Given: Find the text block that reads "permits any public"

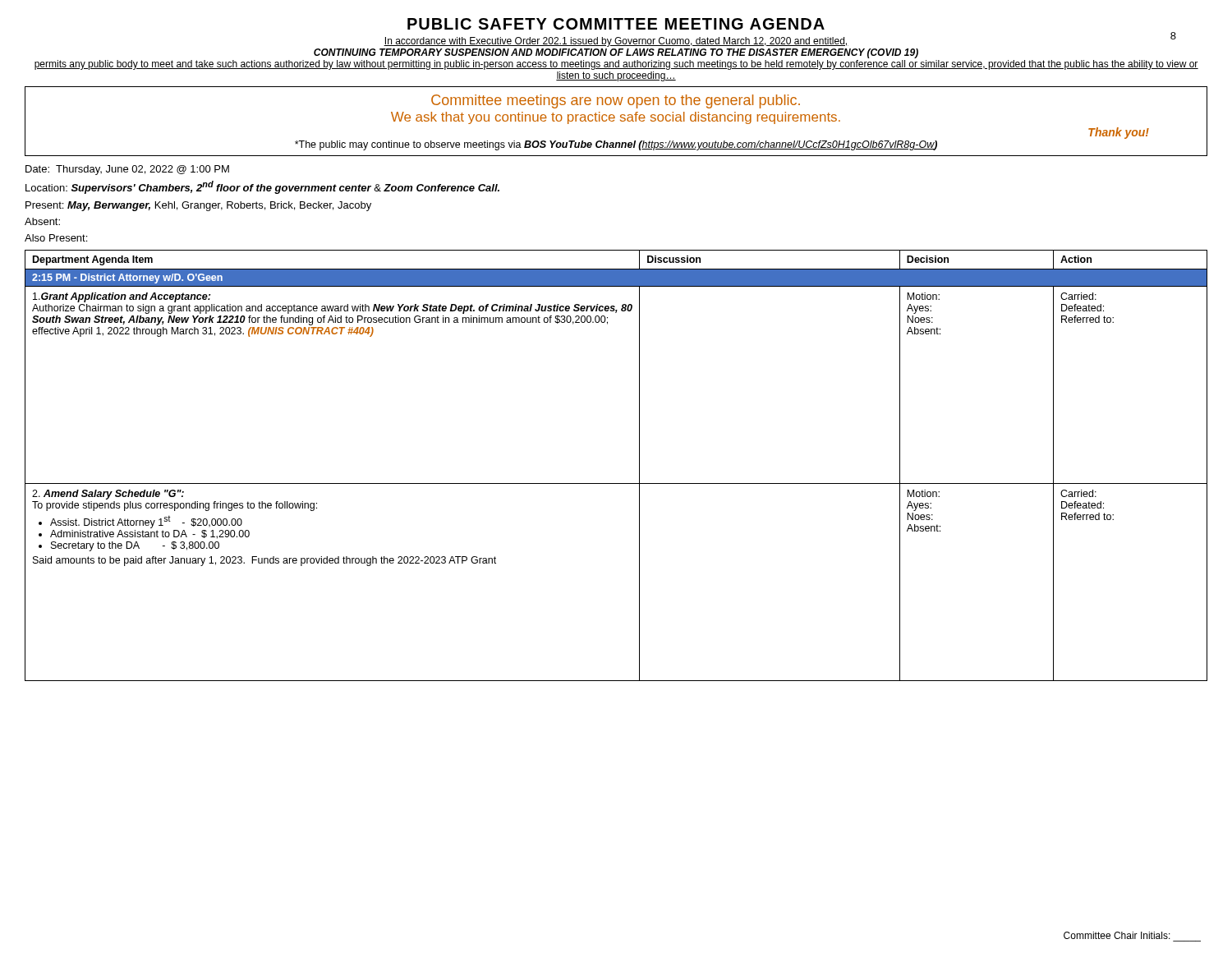Looking at the screenshot, I should (616, 70).
